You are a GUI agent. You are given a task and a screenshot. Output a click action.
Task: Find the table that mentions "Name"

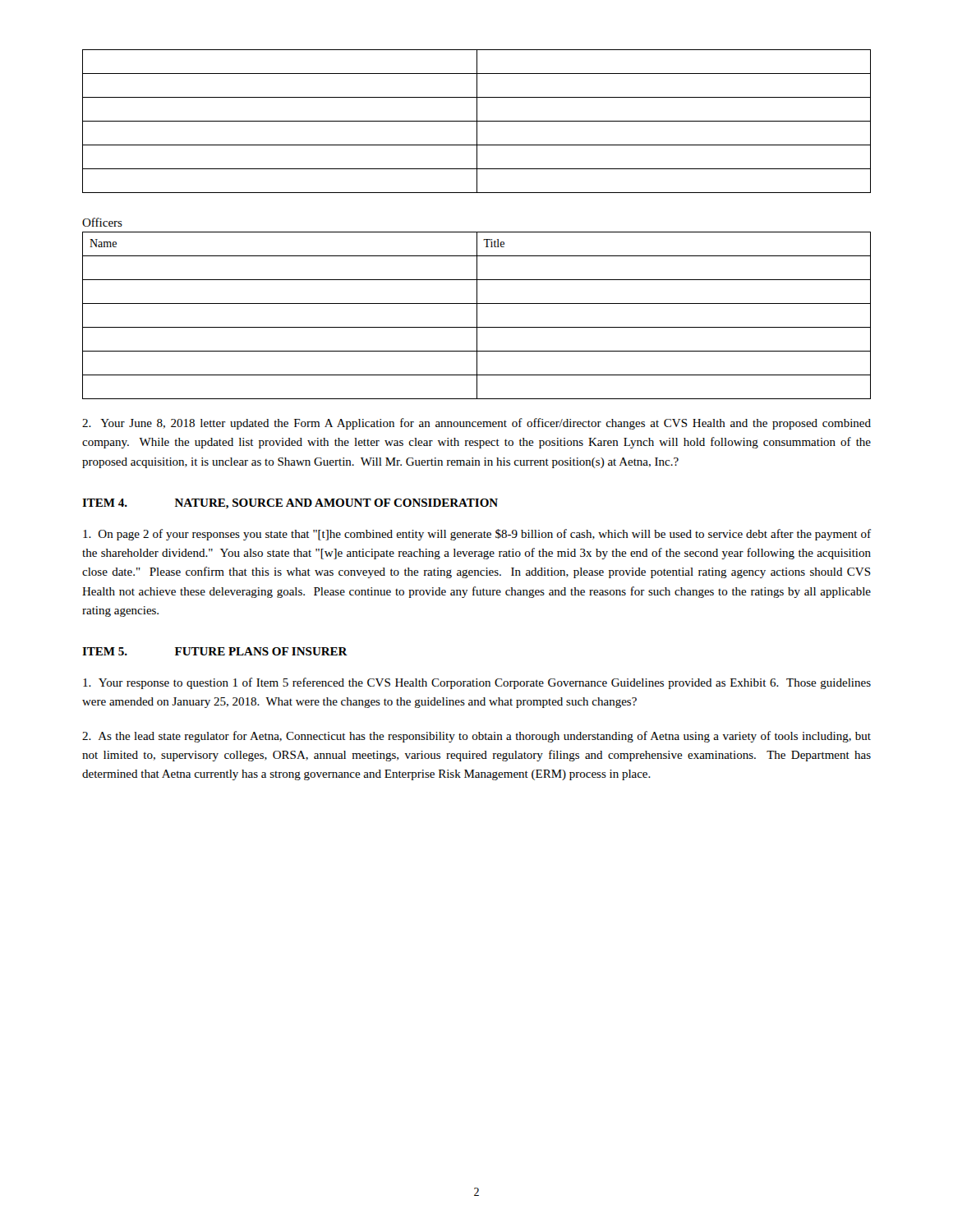coord(476,315)
